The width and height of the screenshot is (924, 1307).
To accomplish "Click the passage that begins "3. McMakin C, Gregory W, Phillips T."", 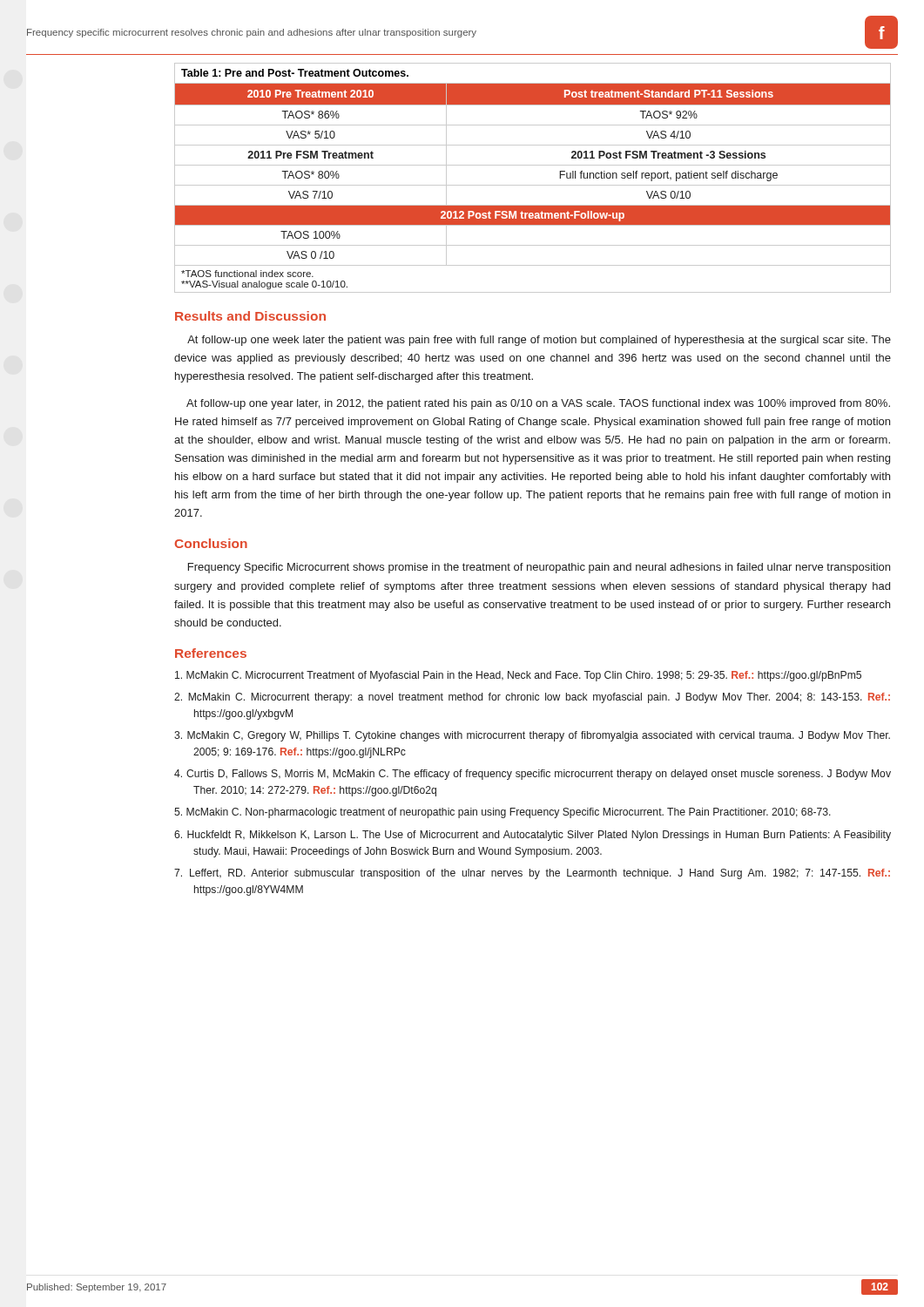I will [x=533, y=744].
